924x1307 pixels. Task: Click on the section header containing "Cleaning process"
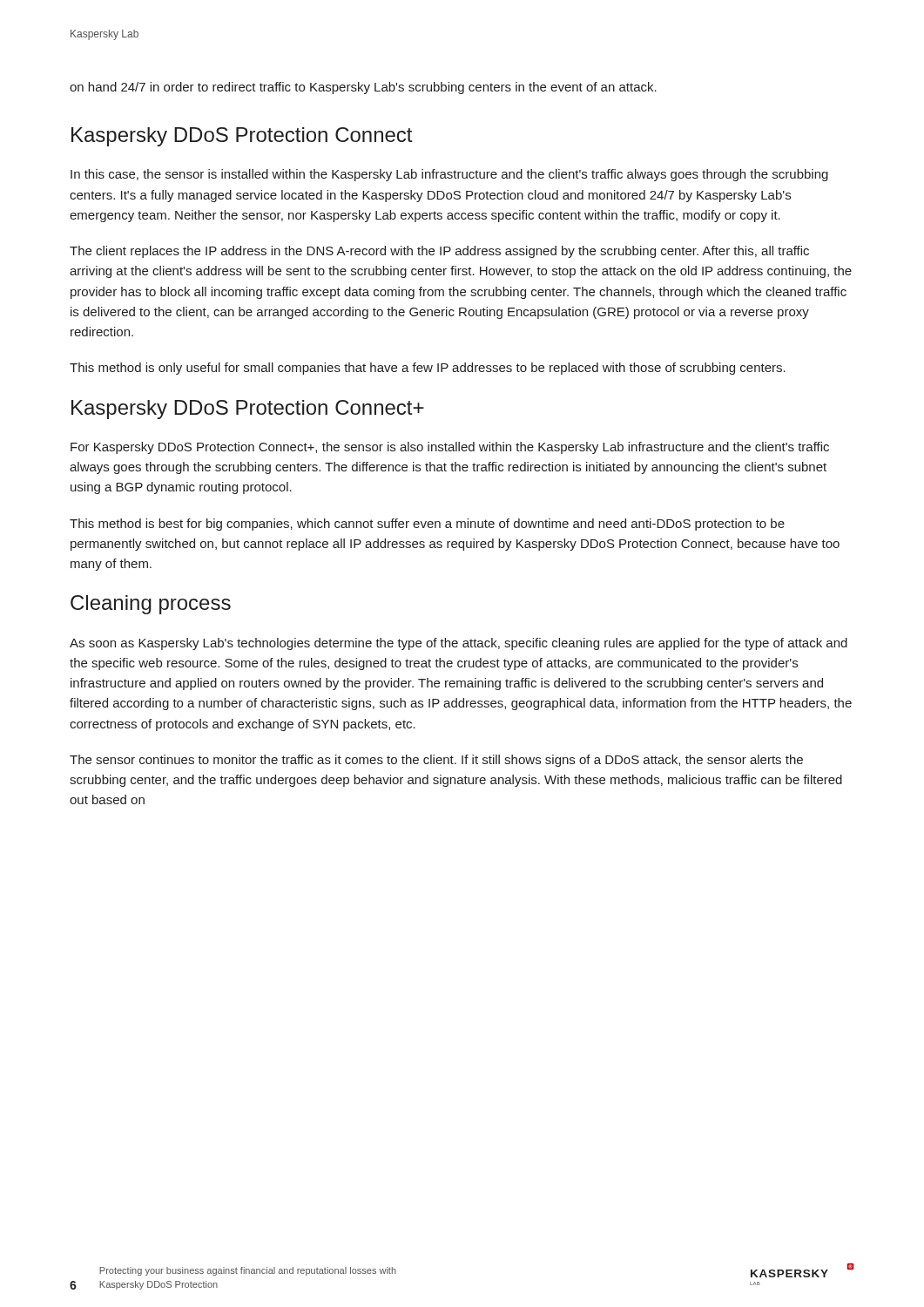click(x=150, y=603)
